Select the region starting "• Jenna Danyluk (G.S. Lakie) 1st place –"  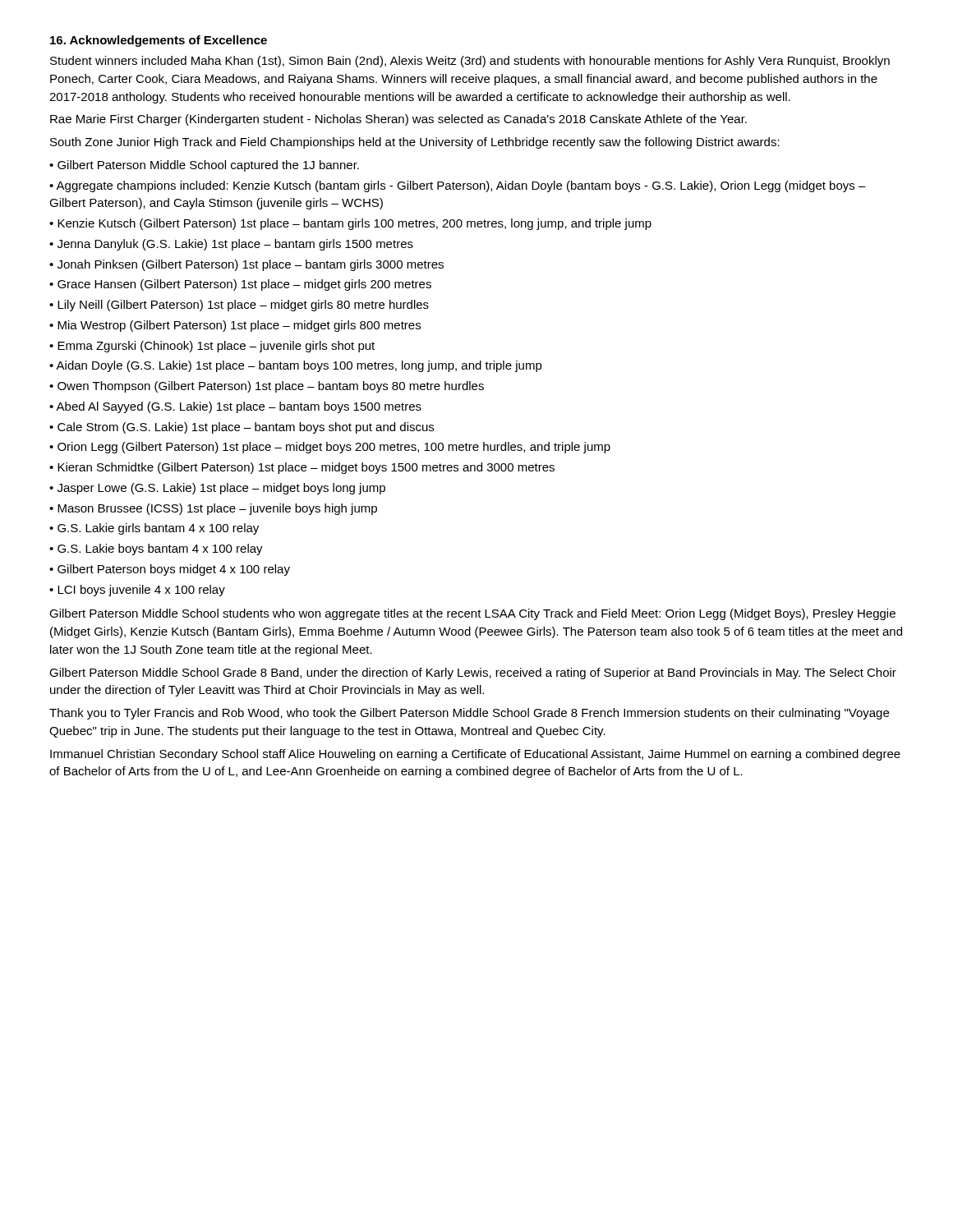pyautogui.click(x=231, y=243)
